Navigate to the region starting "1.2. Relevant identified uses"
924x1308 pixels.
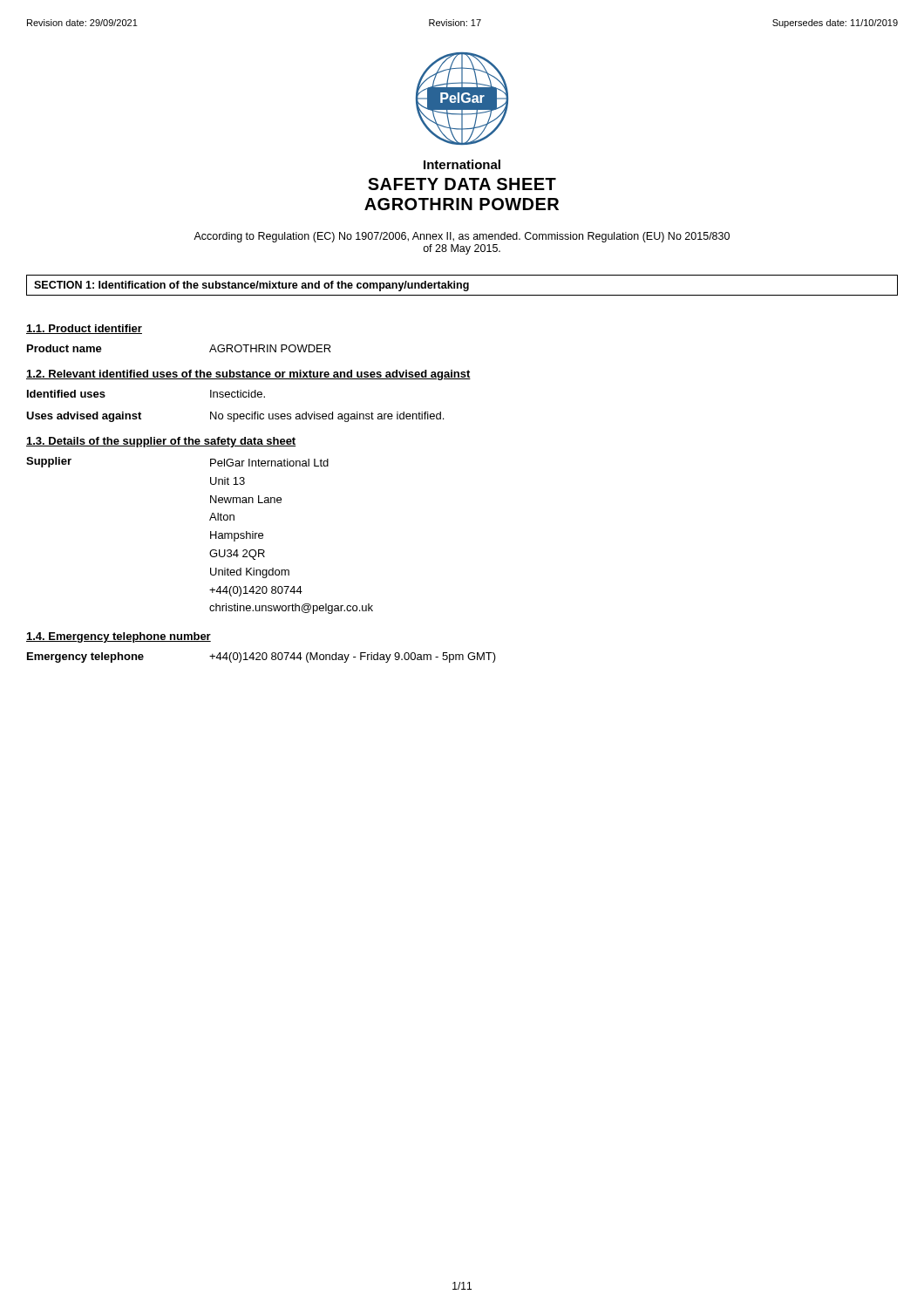[x=248, y=374]
